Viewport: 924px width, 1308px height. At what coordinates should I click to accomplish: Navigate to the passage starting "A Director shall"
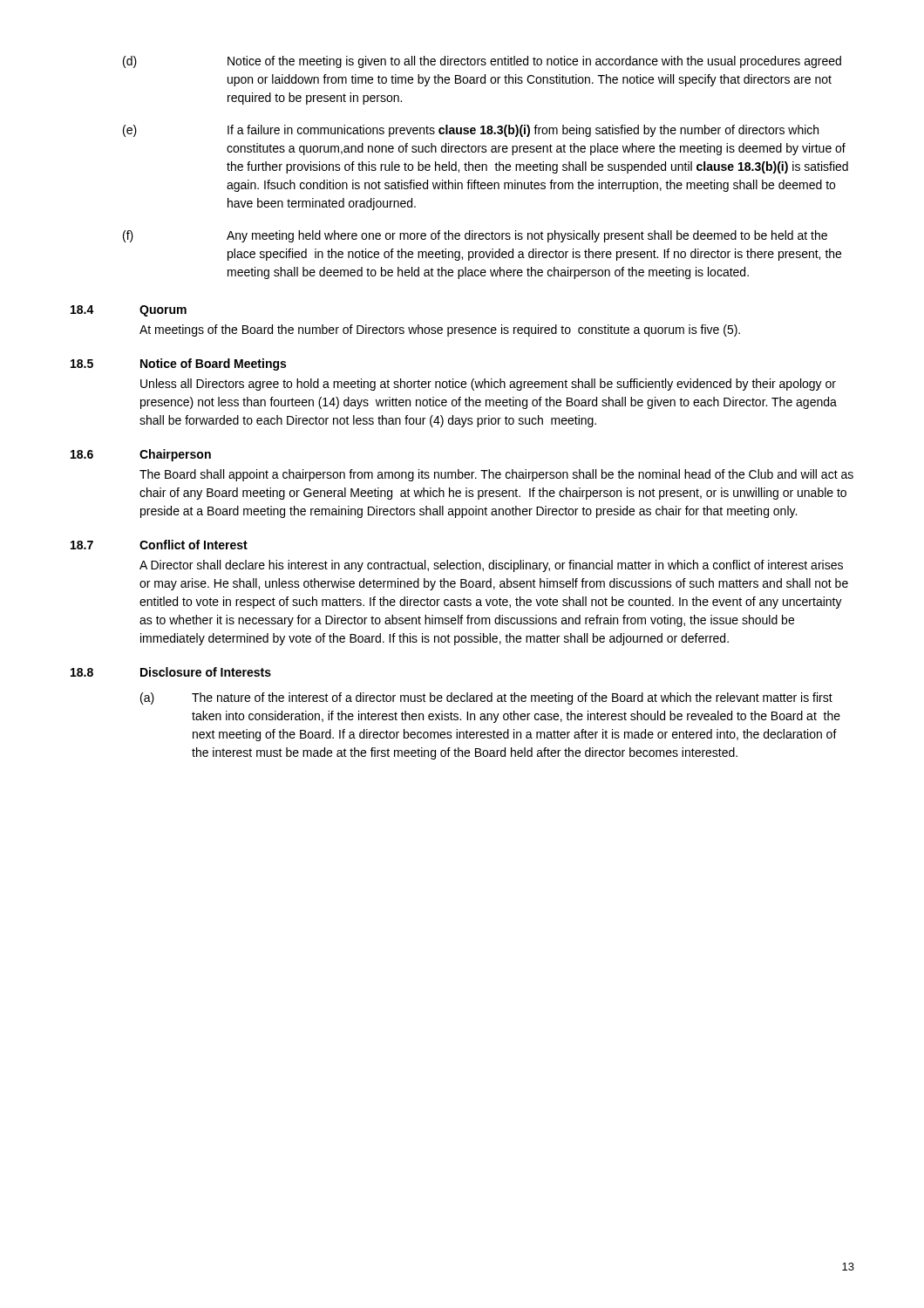494,602
